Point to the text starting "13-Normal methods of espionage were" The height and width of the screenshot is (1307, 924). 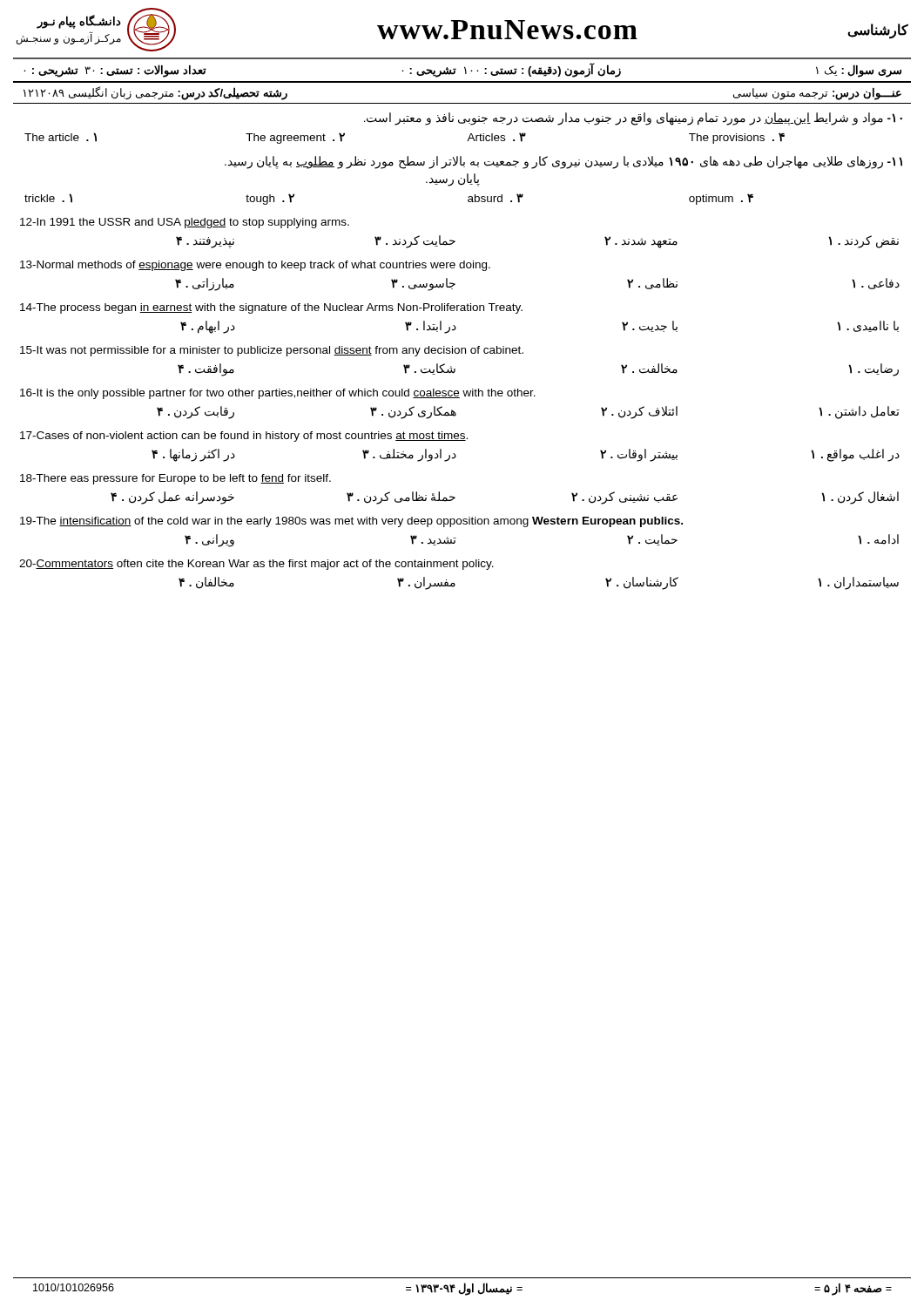tap(462, 275)
